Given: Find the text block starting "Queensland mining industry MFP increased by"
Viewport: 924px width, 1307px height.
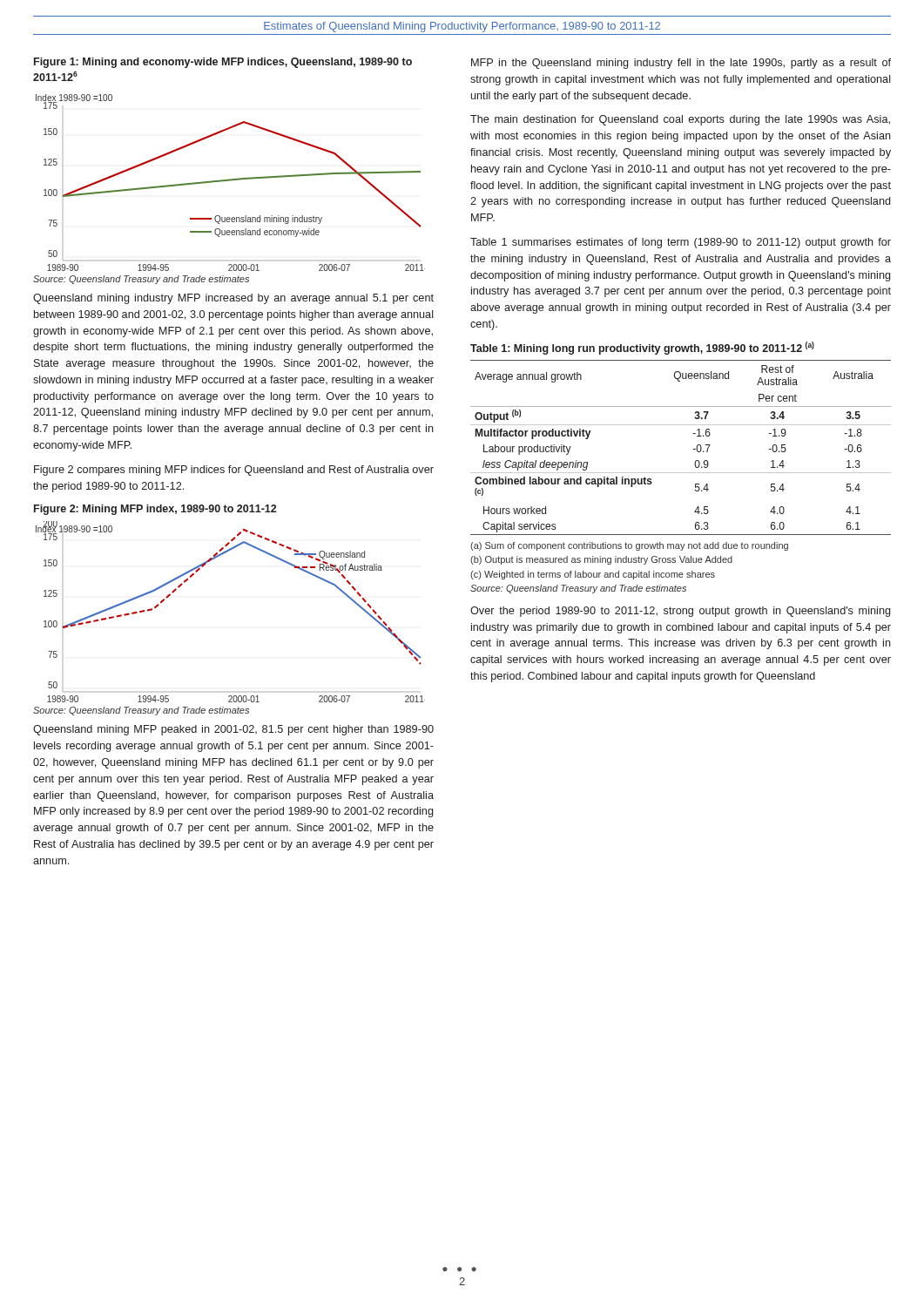Looking at the screenshot, I should [x=233, y=372].
